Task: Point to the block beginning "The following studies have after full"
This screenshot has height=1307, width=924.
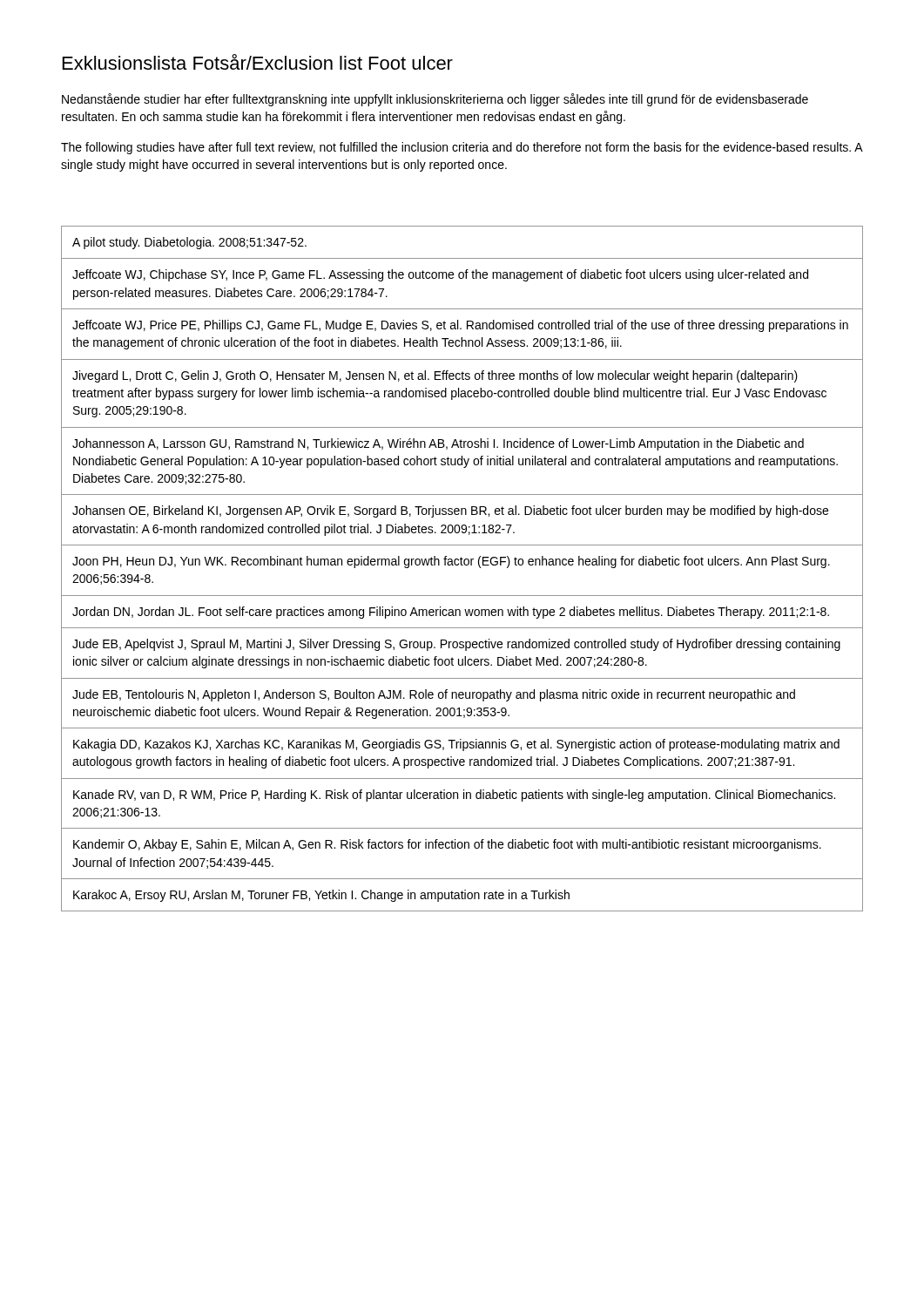Action: pyautogui.click(x=461, y=156)
